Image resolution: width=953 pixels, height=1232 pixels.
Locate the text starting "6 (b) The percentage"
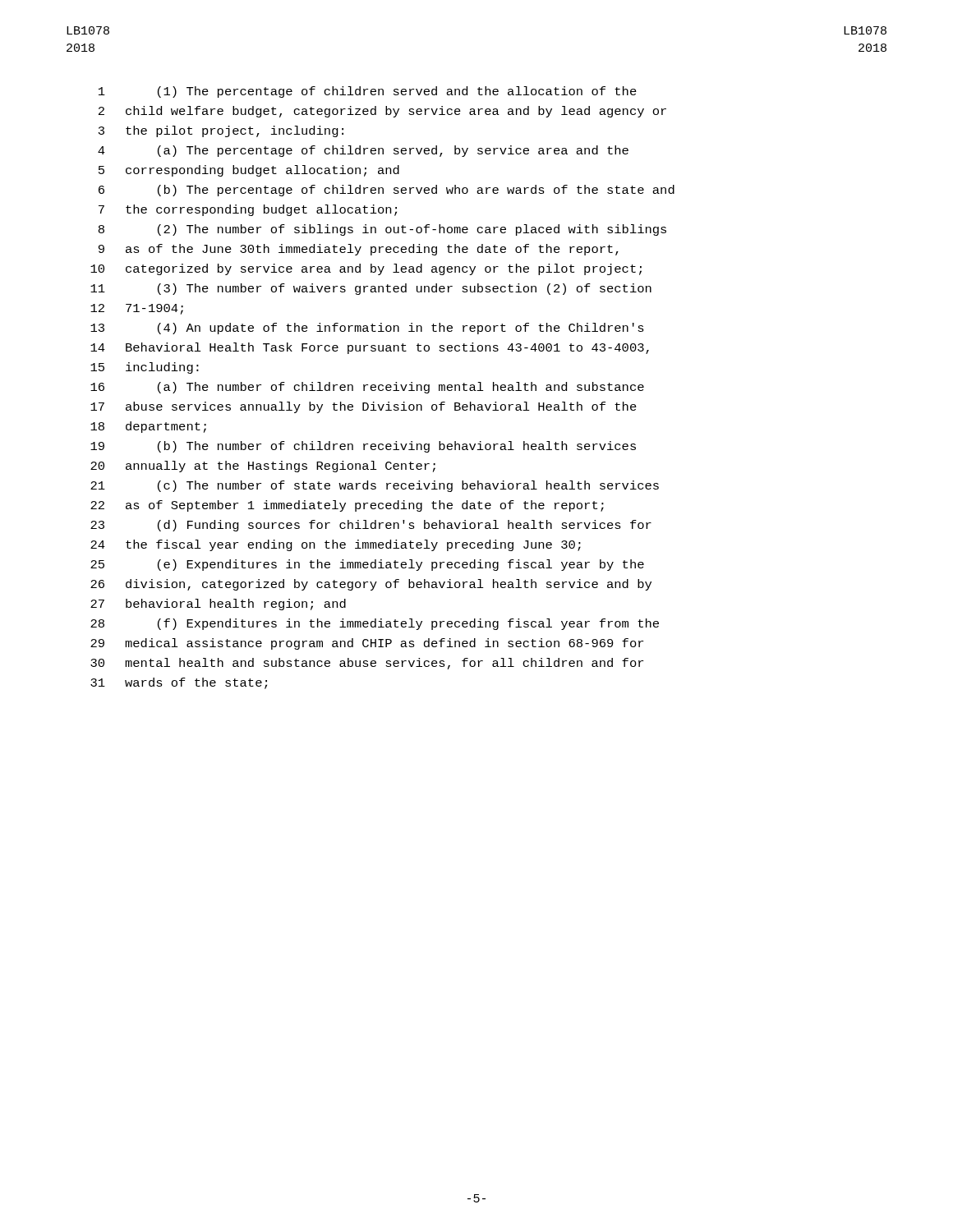pyautogui.click(x=476, y=191)
